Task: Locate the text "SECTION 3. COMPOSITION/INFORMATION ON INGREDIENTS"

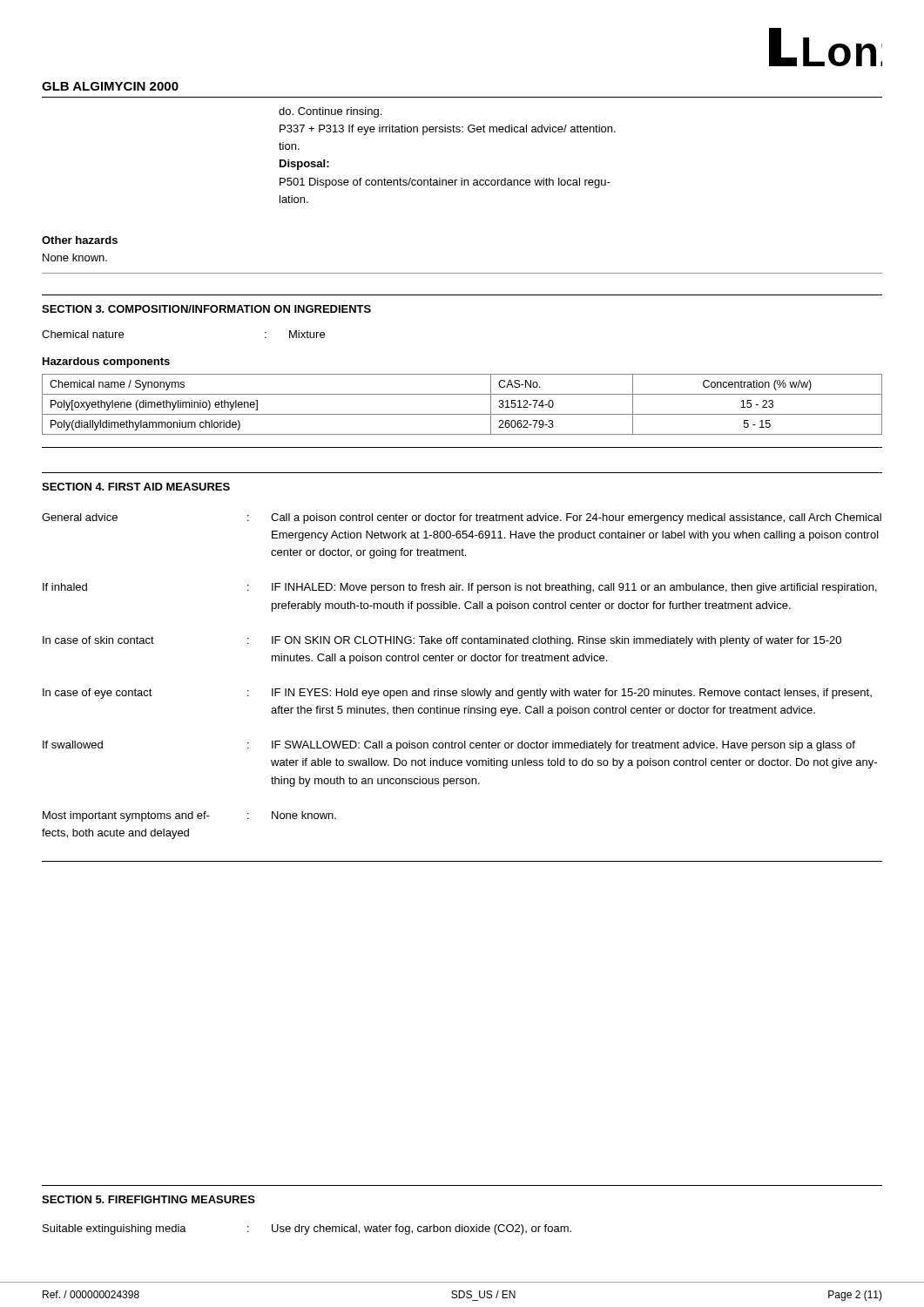Action: pos(206,309)
